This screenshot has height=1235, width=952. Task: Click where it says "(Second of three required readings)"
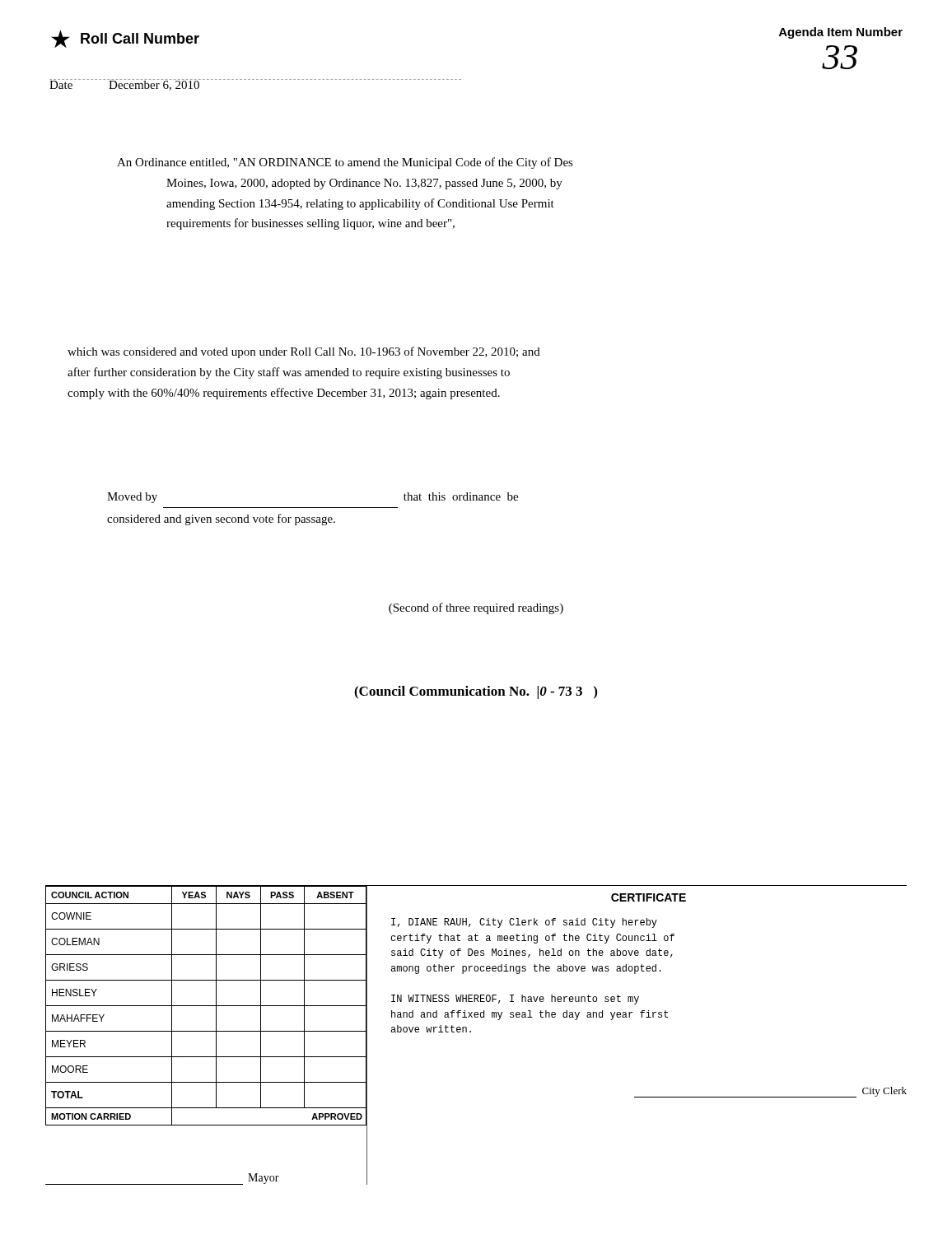476,608
